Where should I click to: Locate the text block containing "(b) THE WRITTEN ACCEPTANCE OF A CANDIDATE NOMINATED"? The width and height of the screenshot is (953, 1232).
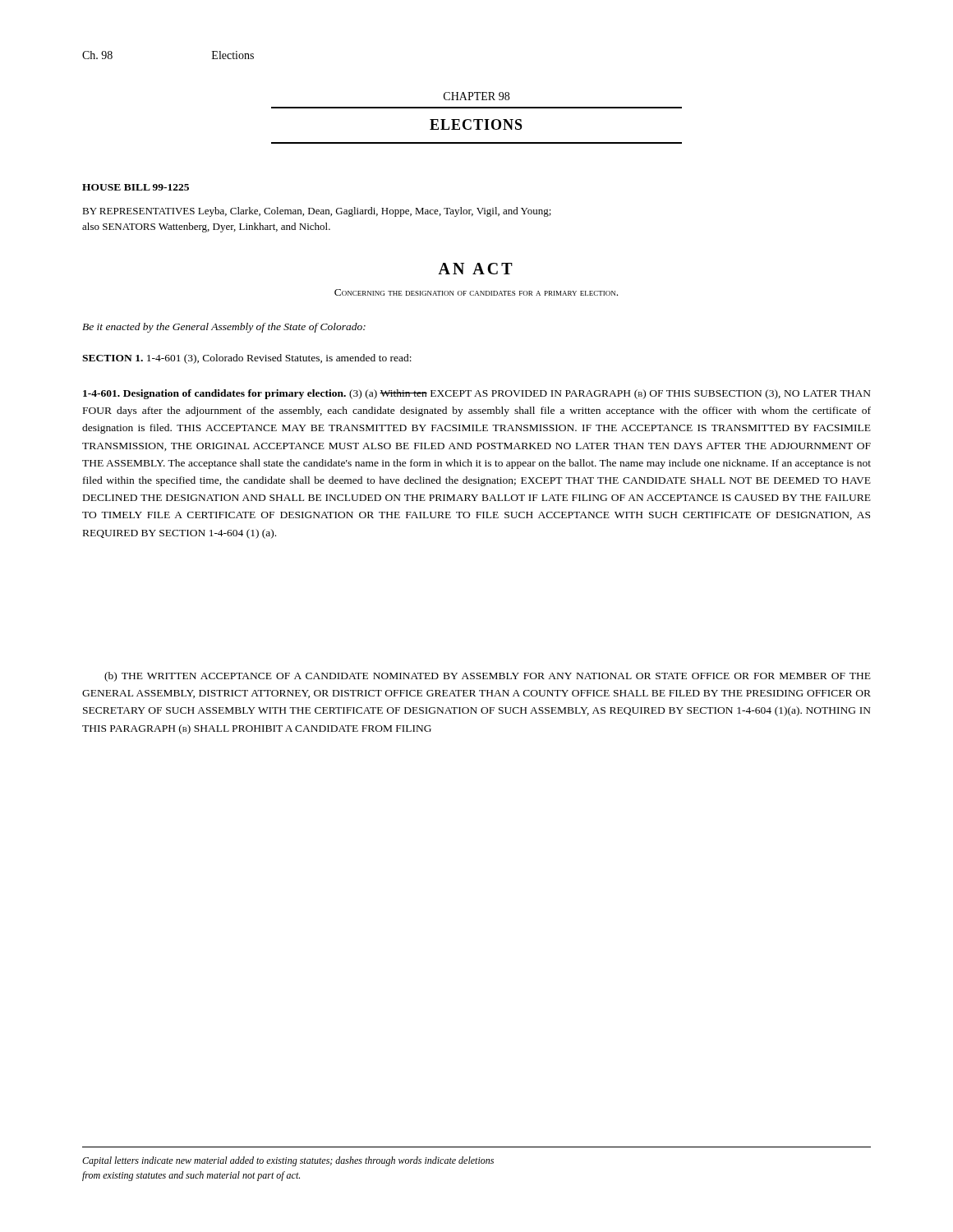click(476, 702)
